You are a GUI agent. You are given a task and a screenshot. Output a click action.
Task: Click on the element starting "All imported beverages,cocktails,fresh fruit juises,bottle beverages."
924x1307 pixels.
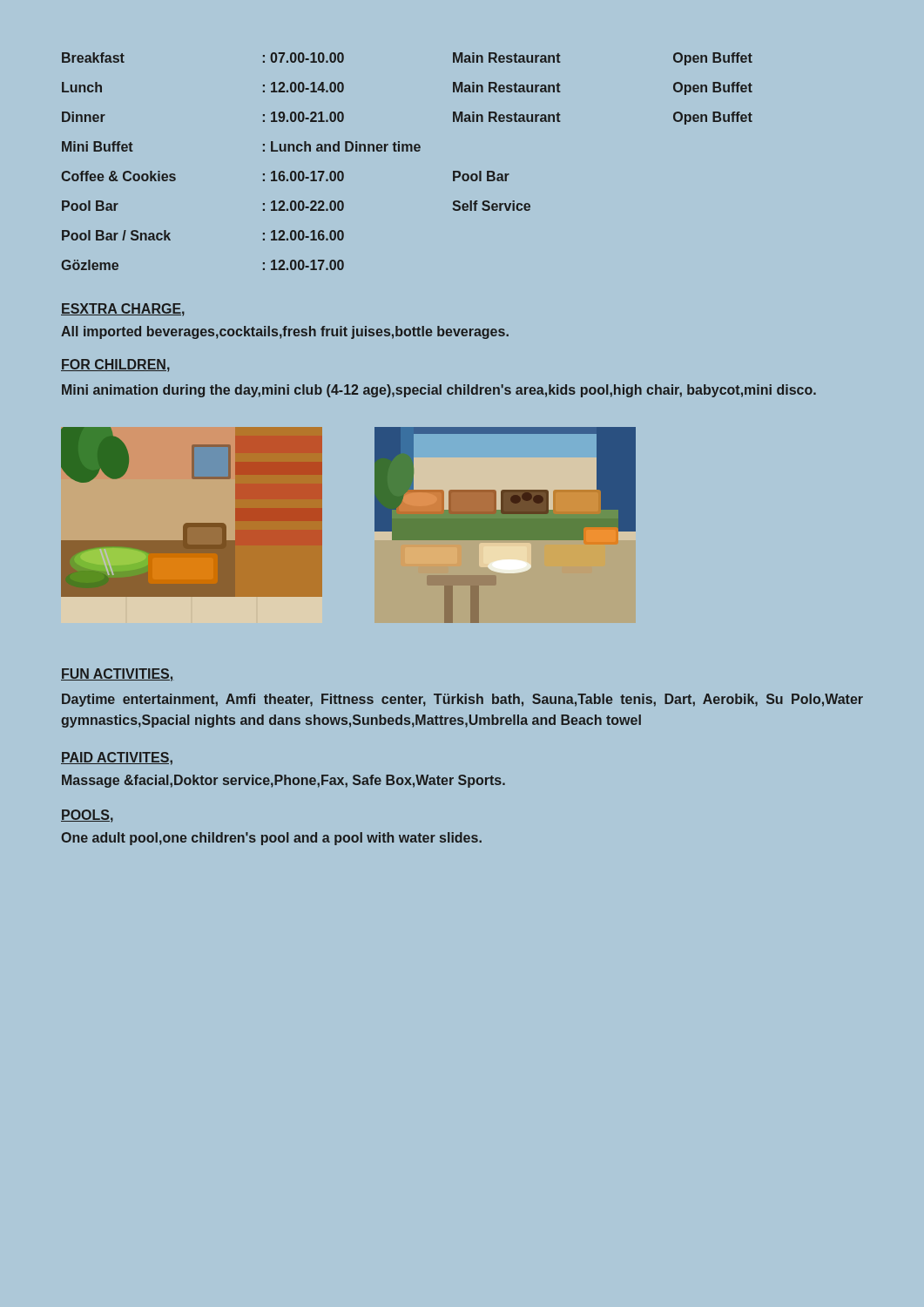(x=285, y=332)
